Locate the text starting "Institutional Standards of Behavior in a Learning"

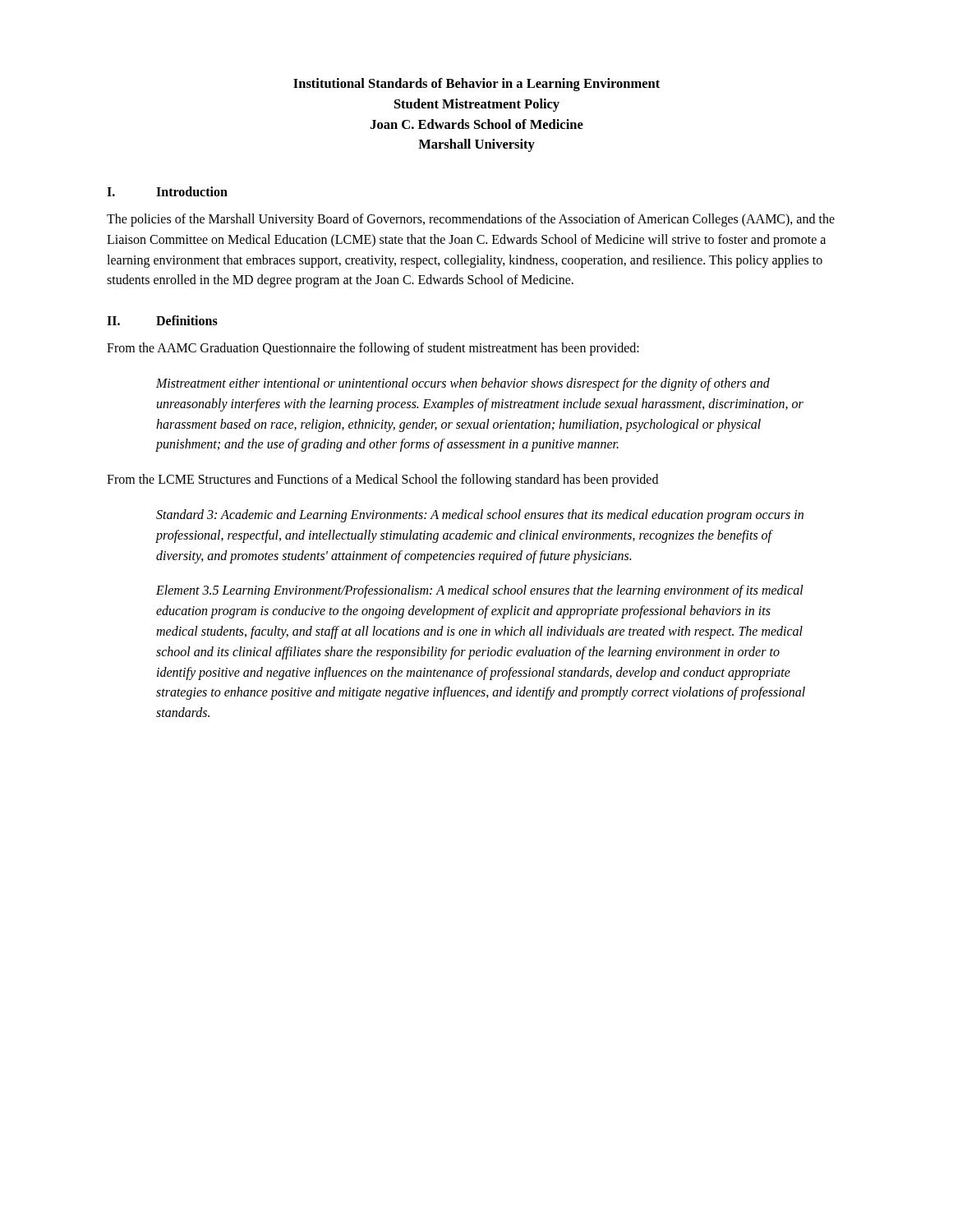(x=476, y=115)
